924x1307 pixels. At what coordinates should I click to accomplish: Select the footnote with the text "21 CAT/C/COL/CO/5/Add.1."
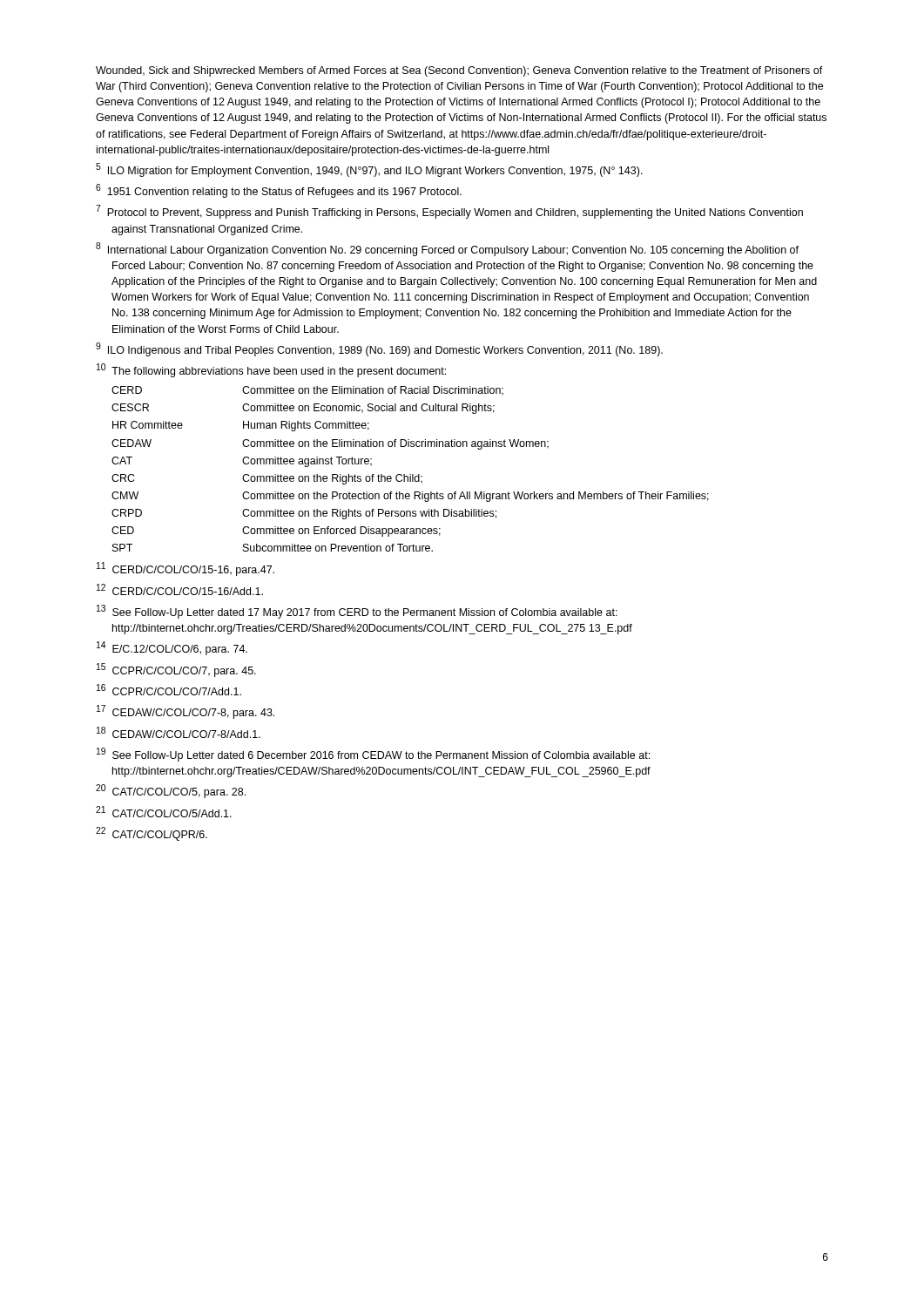[x=164, y=812]
